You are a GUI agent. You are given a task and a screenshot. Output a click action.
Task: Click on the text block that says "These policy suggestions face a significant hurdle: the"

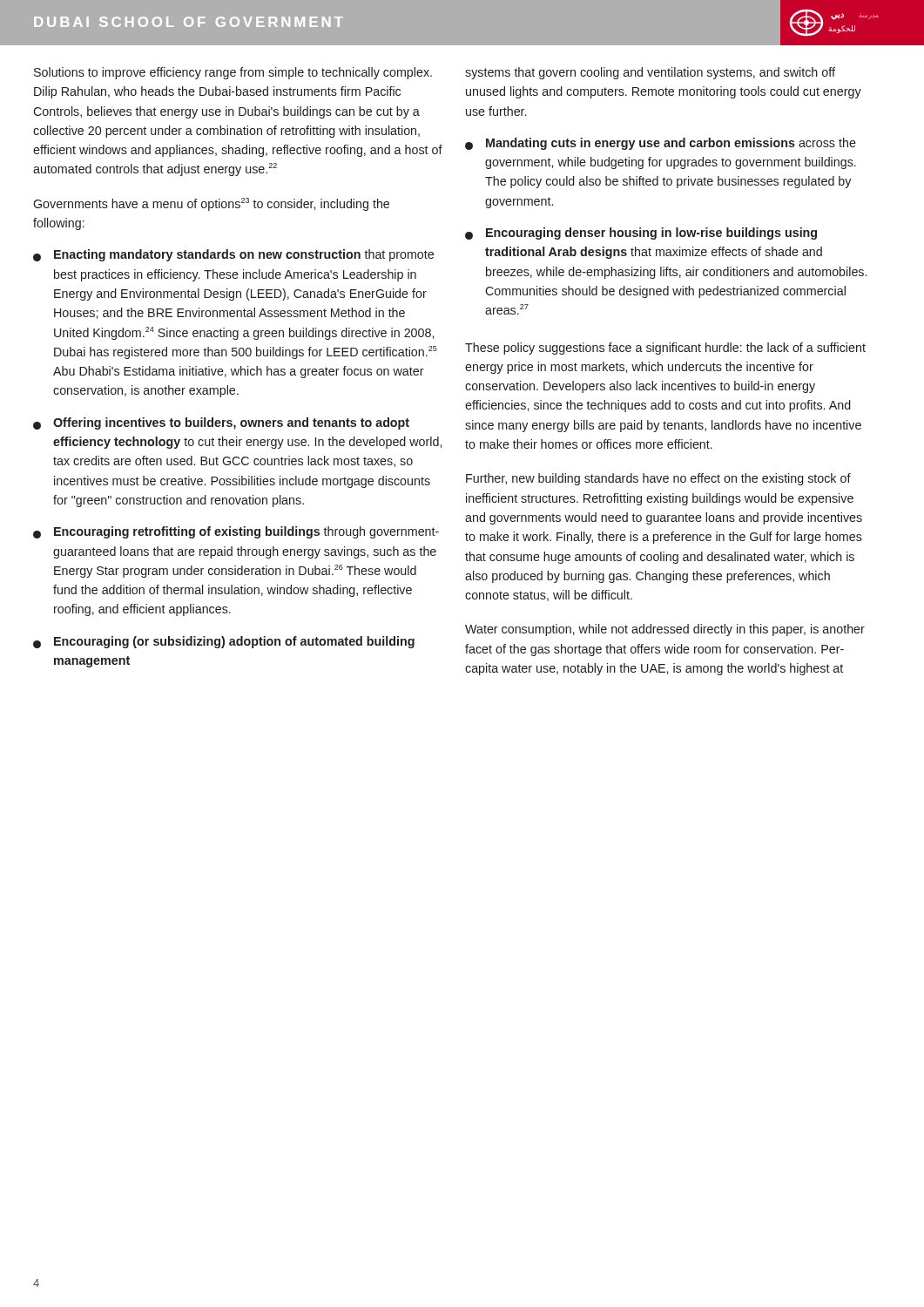(x=665, y=396)
